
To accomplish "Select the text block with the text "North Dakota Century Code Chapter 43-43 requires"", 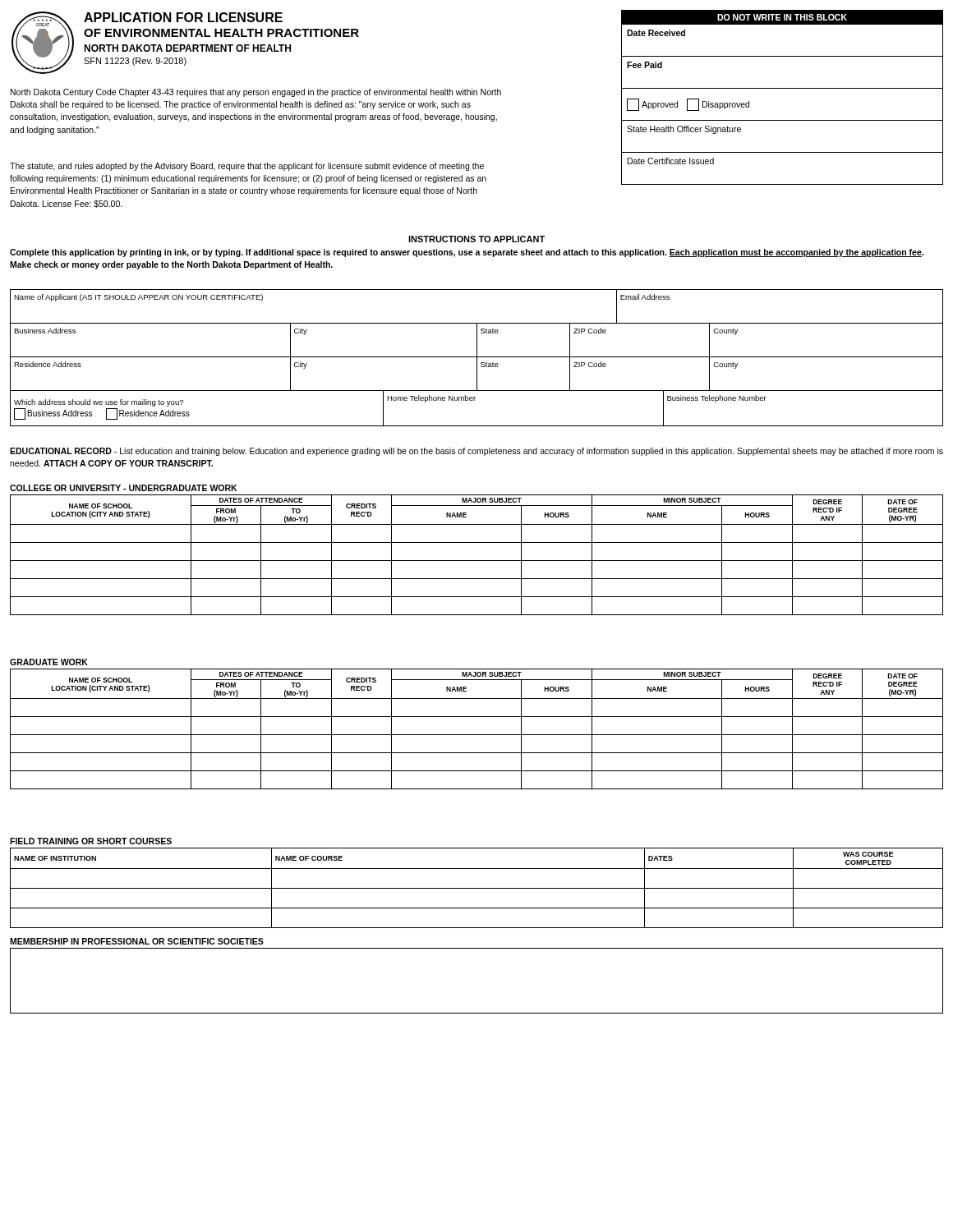I will click(x=256, y=111).
